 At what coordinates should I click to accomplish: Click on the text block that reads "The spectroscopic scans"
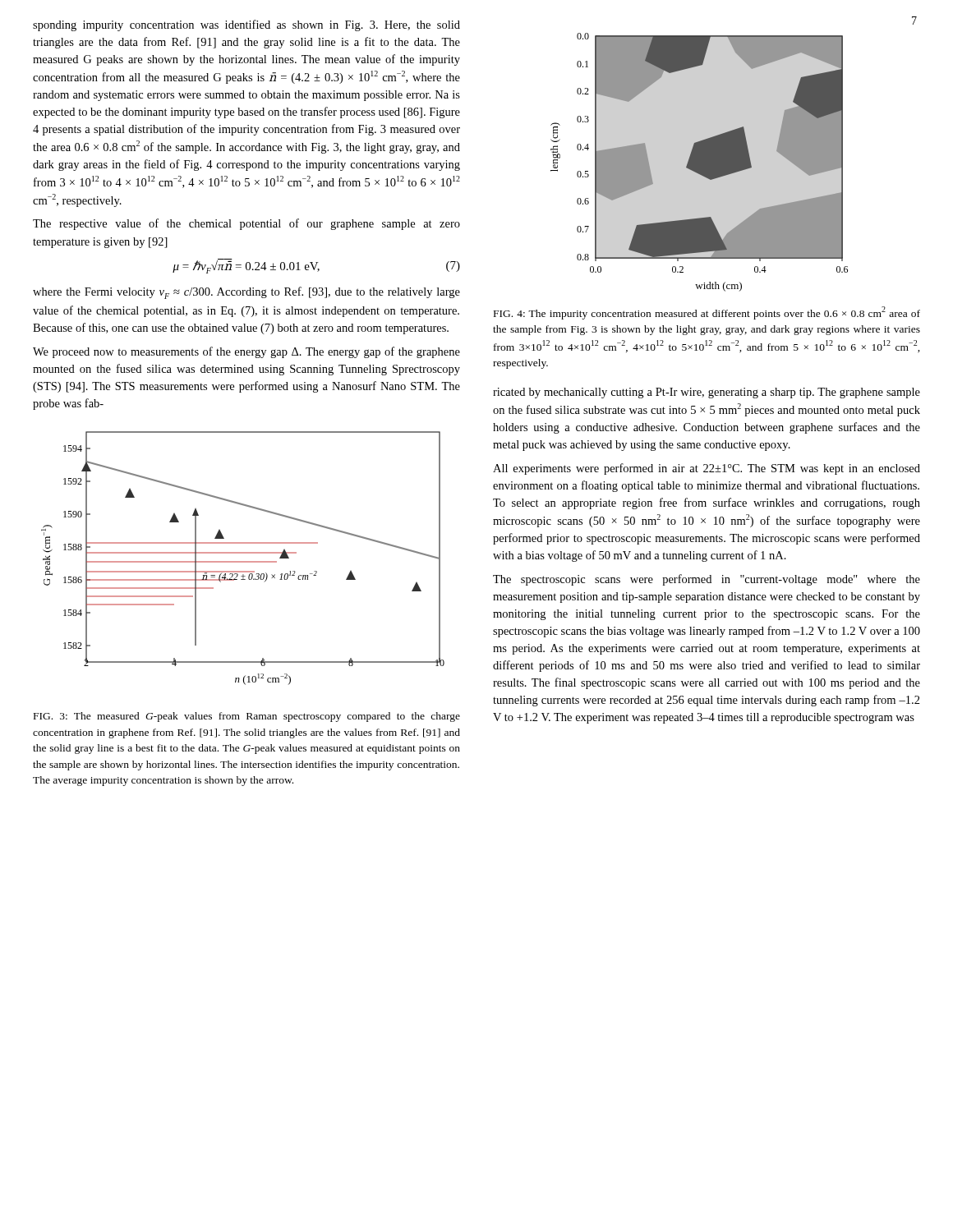tap(707, 649)
